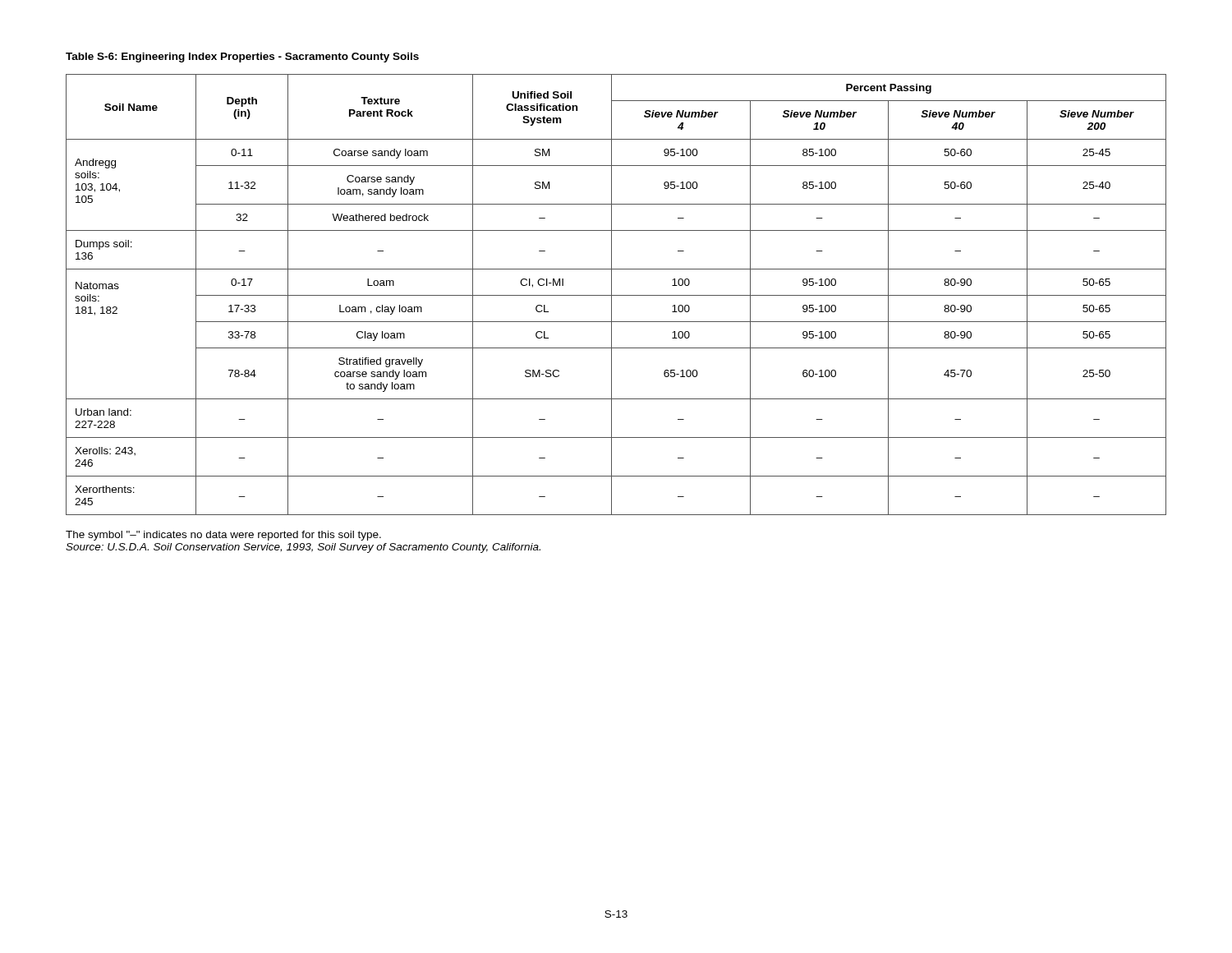Viewport: 1232px width, 953px height.
Task: Click the caption that begins "Table S-6: Engineering Index Properties -"
Action: tap(242, 56)
